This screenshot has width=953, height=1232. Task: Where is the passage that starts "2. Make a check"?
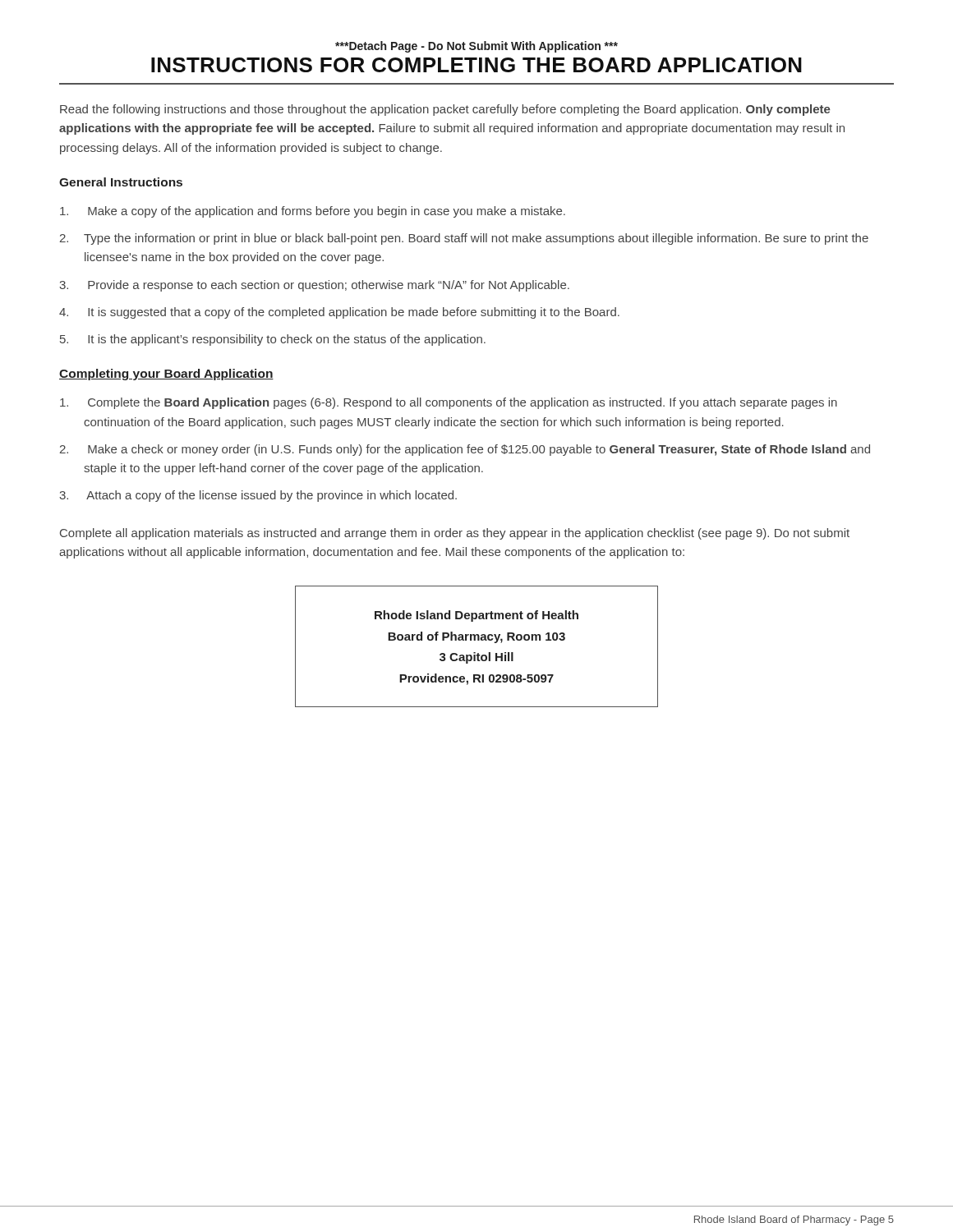pos(476,458)
